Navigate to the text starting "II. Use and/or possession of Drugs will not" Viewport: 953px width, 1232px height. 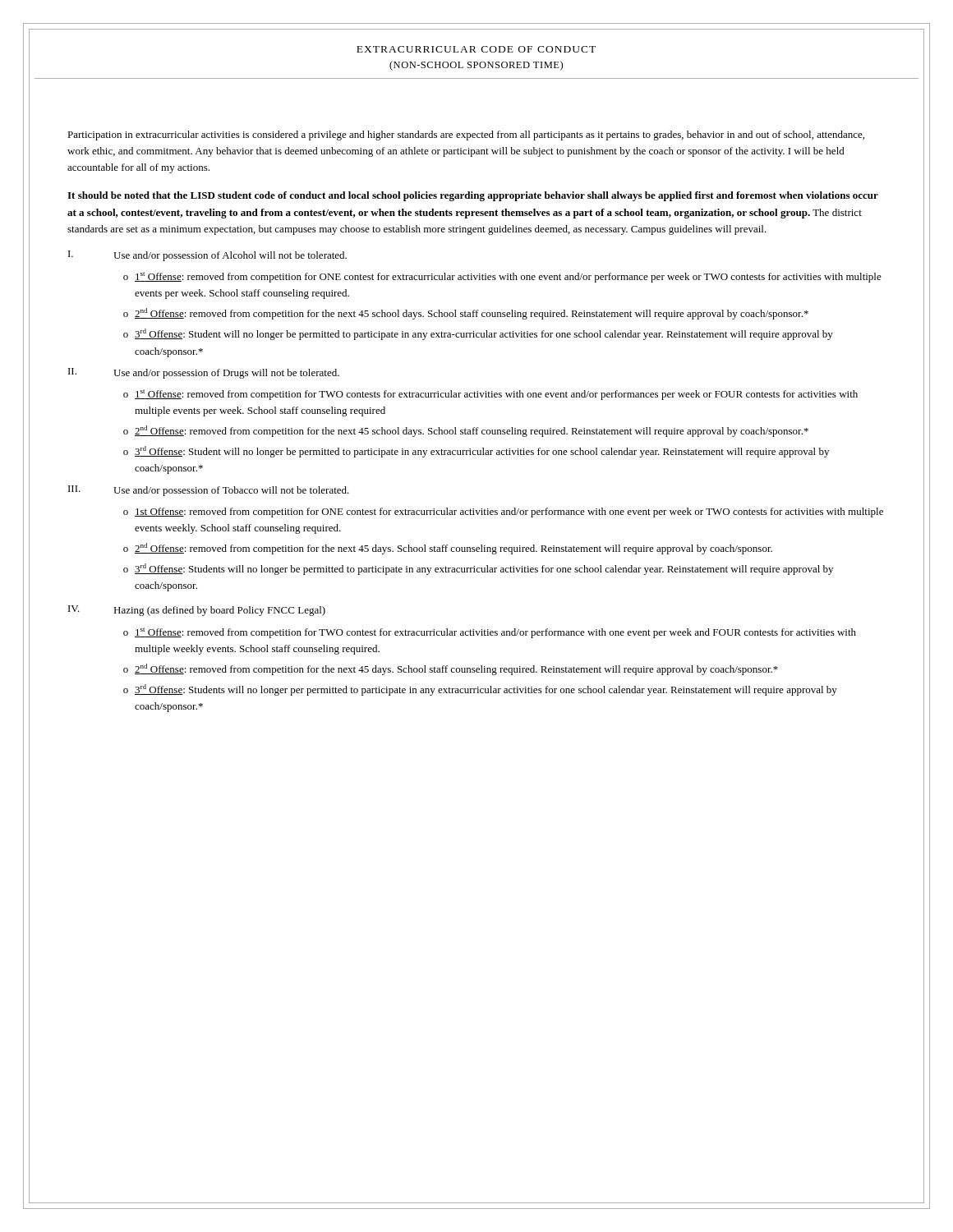[x=204, y=373]
